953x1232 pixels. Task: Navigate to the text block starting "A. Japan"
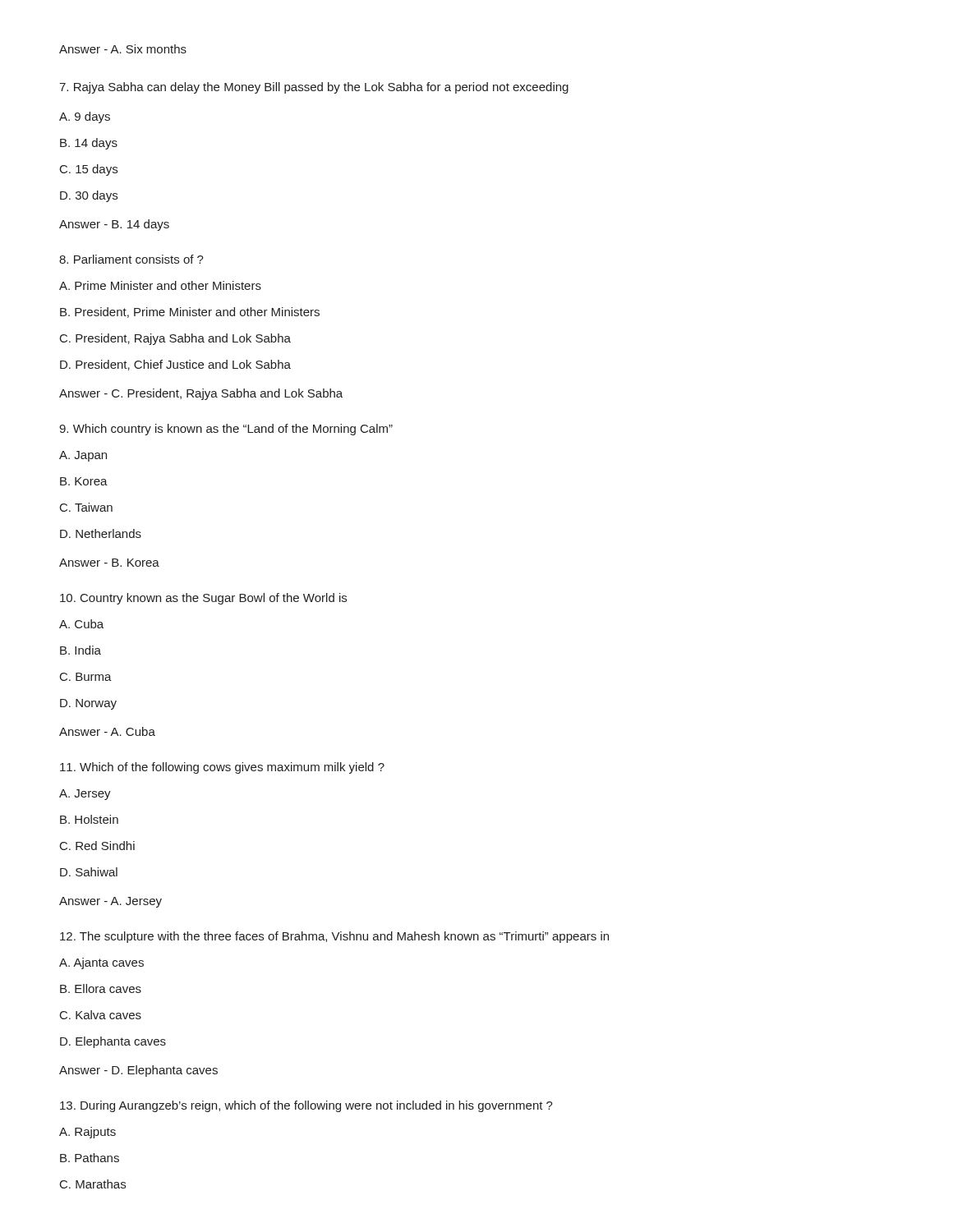pos(83,456)
